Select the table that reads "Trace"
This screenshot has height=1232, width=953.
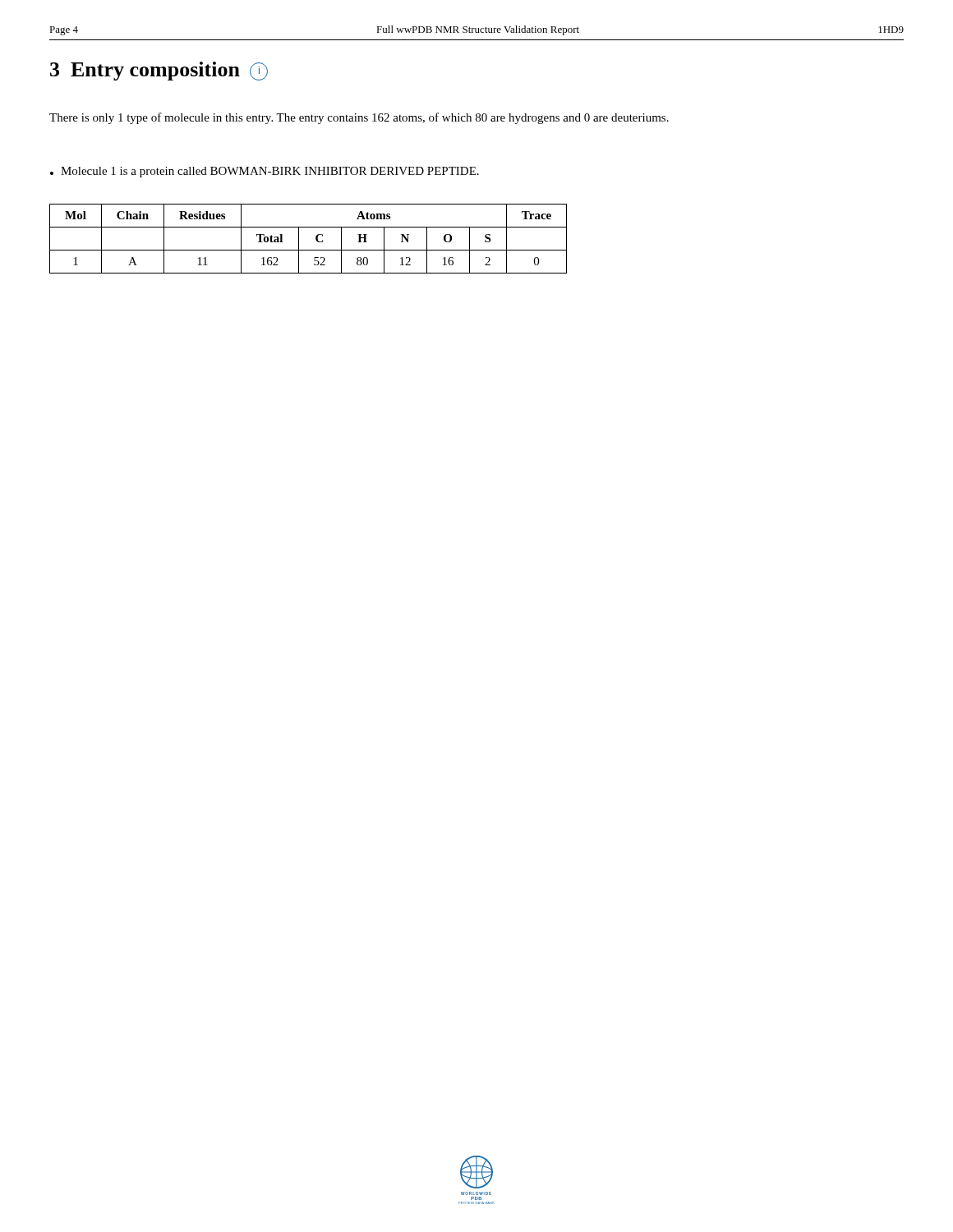point(308,239)
